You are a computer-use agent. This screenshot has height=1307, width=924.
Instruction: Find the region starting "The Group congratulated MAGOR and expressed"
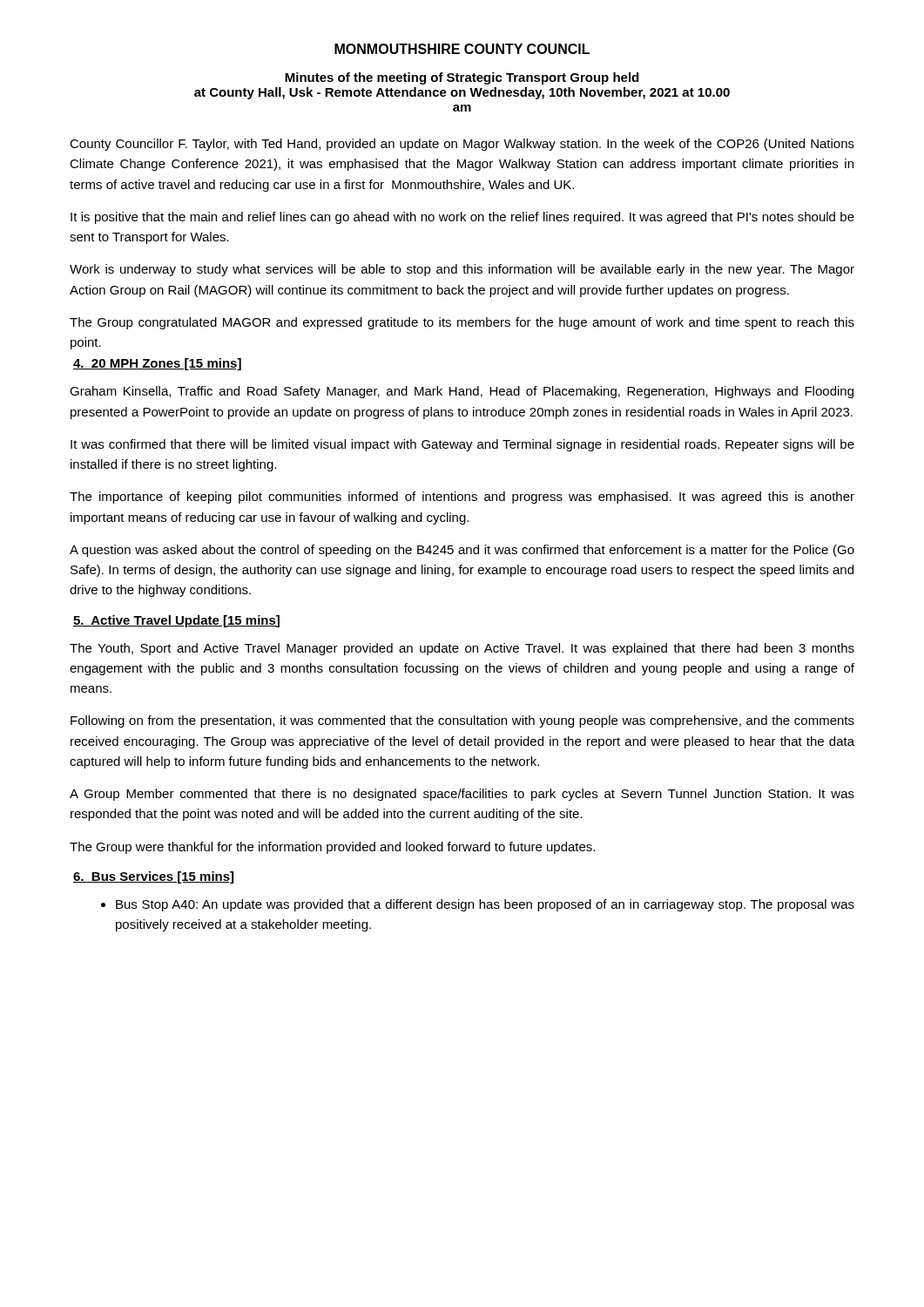click(462, 332)
